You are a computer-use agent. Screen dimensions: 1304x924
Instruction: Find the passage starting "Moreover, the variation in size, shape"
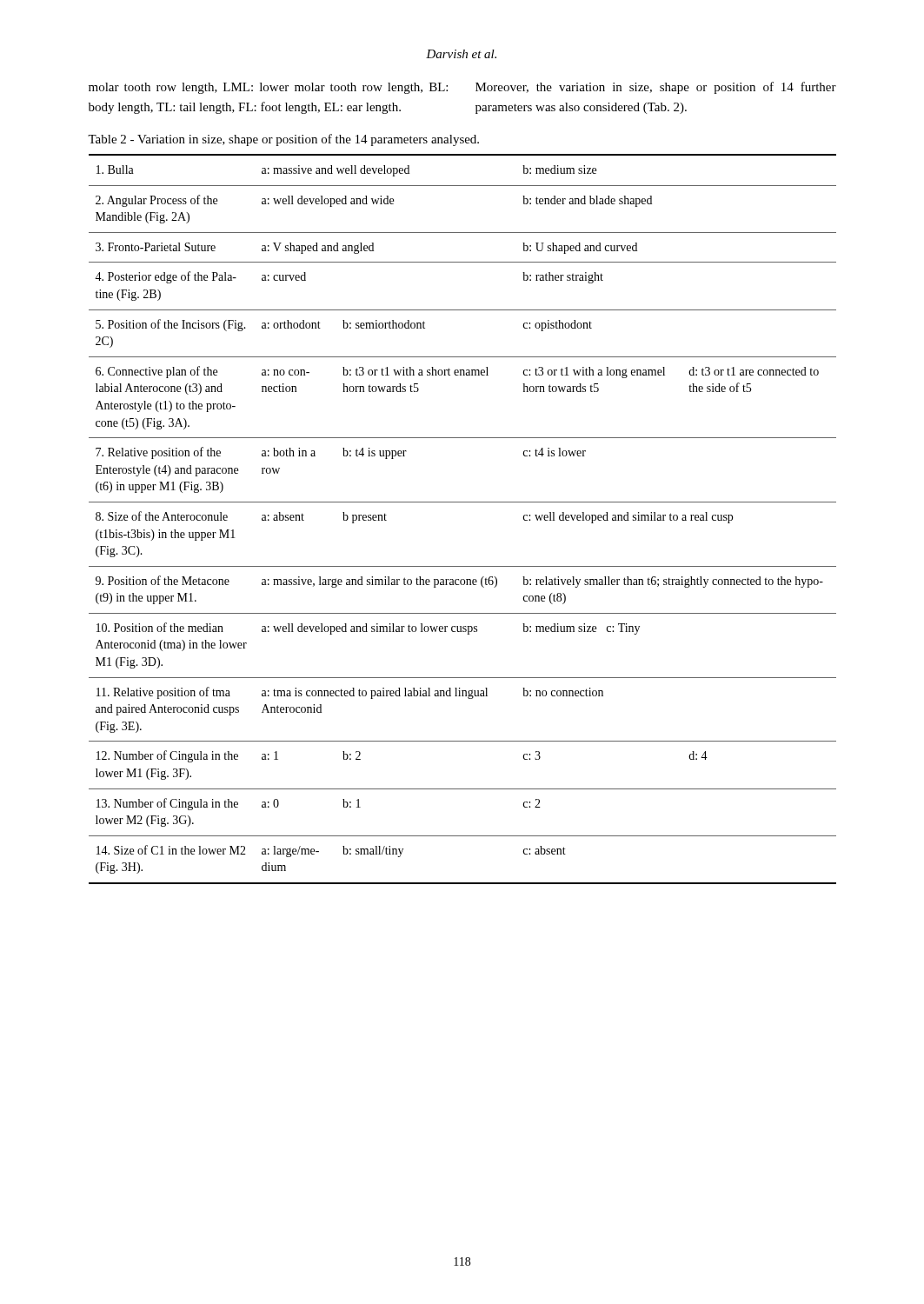(655, 97)
